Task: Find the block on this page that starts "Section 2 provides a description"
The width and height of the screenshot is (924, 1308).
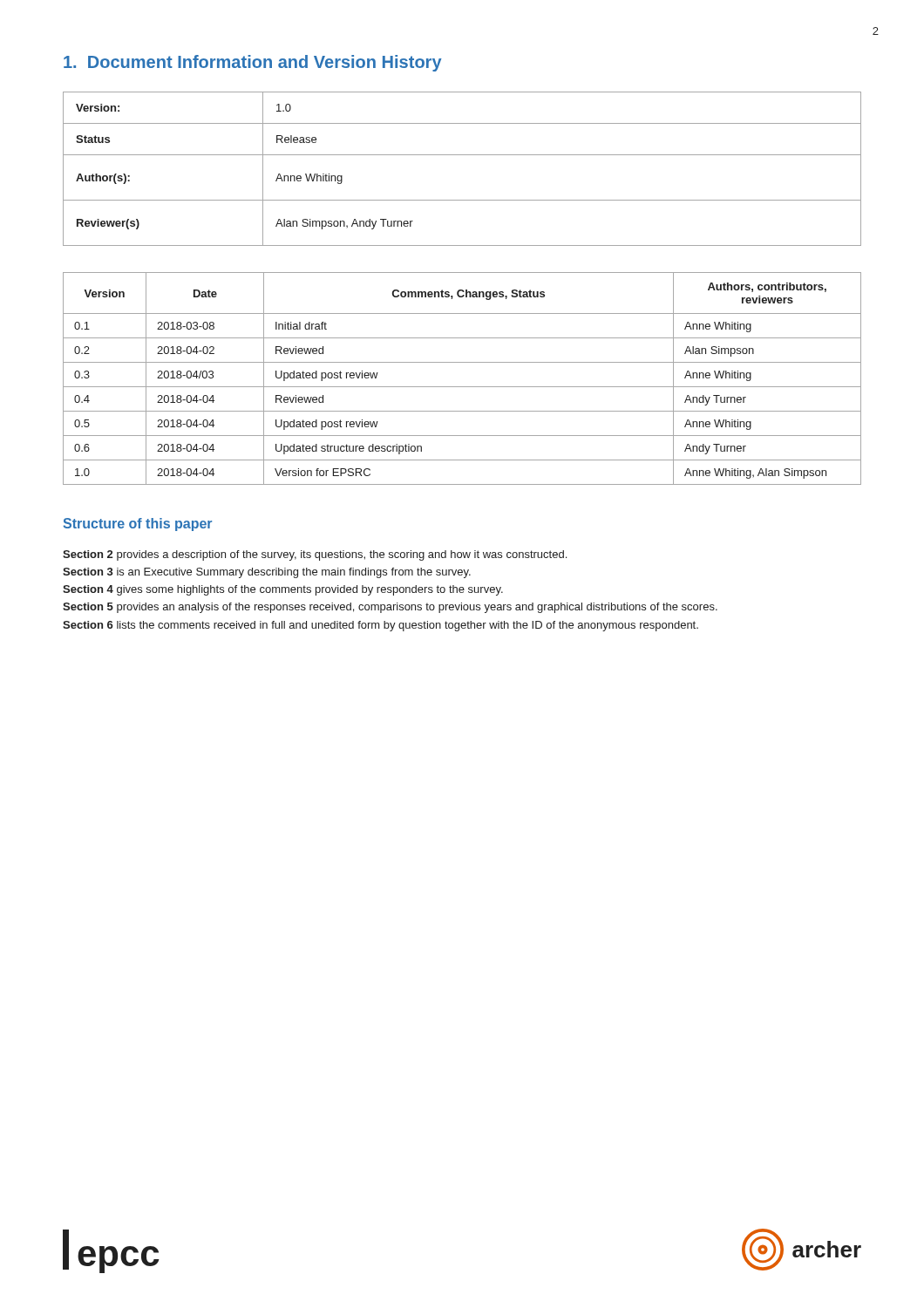Action: tap(462, 590)
